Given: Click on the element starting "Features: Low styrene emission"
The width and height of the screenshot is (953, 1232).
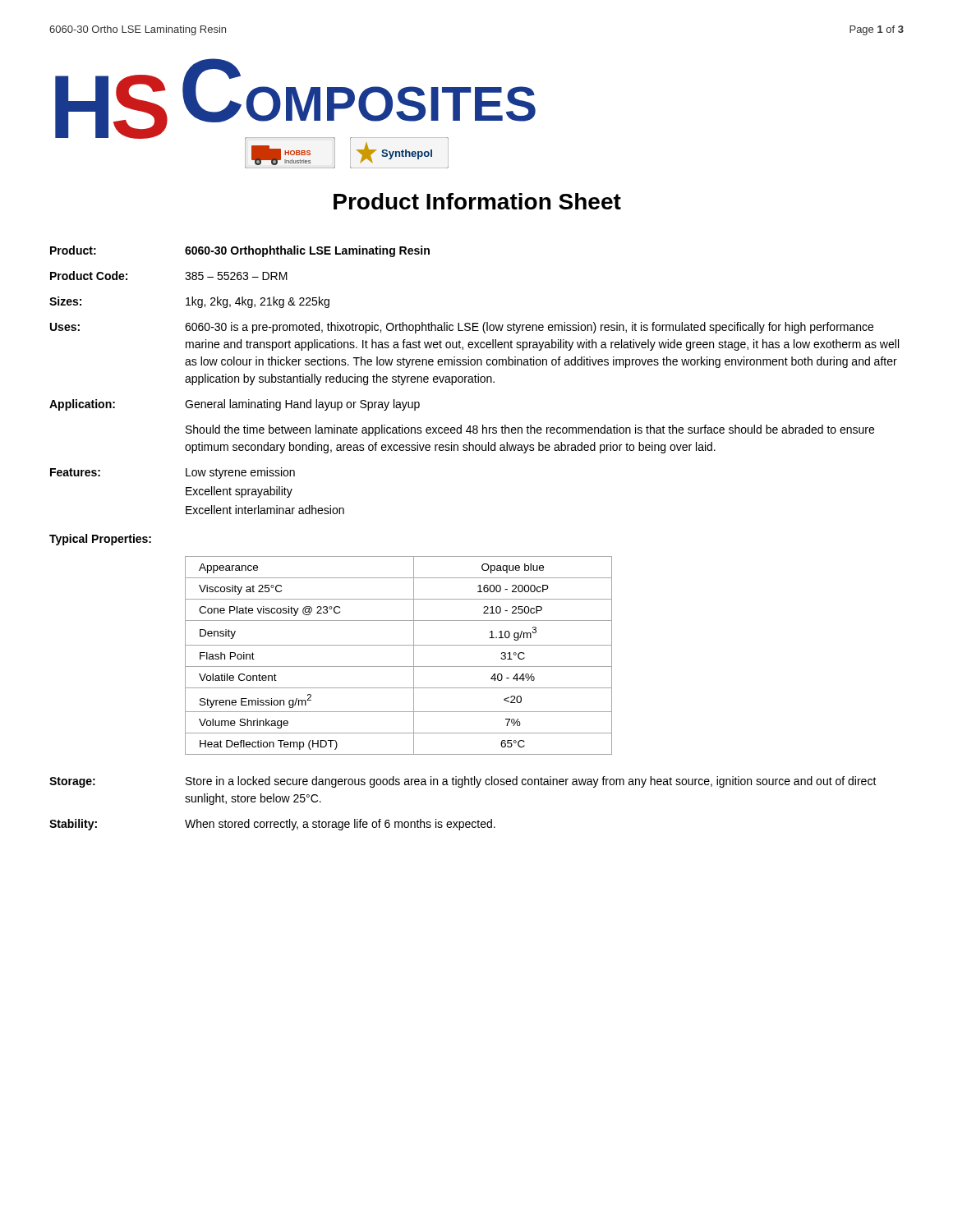Looking at the screenshot, I should 68,473.
